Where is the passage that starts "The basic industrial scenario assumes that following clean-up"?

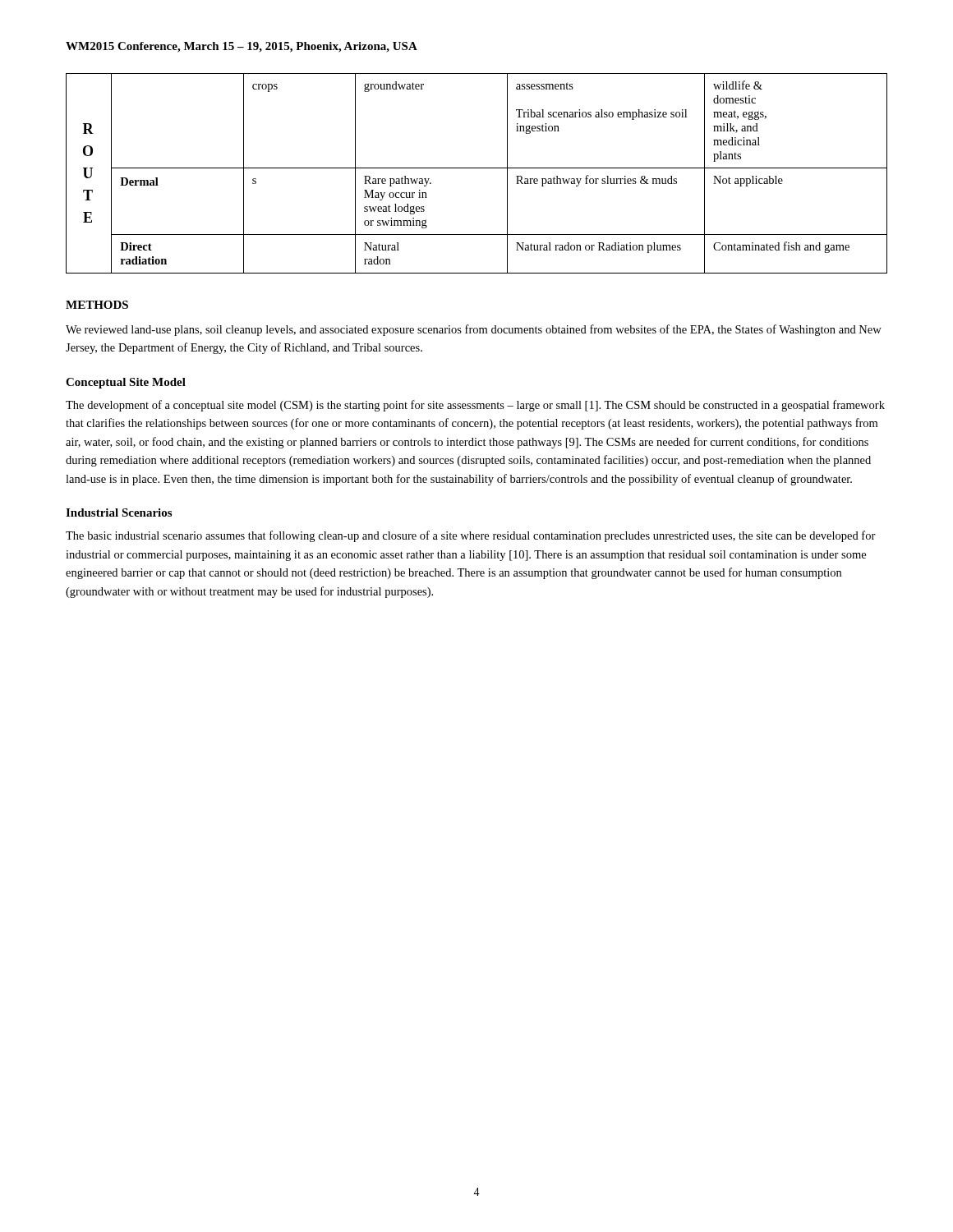[470, 563]
